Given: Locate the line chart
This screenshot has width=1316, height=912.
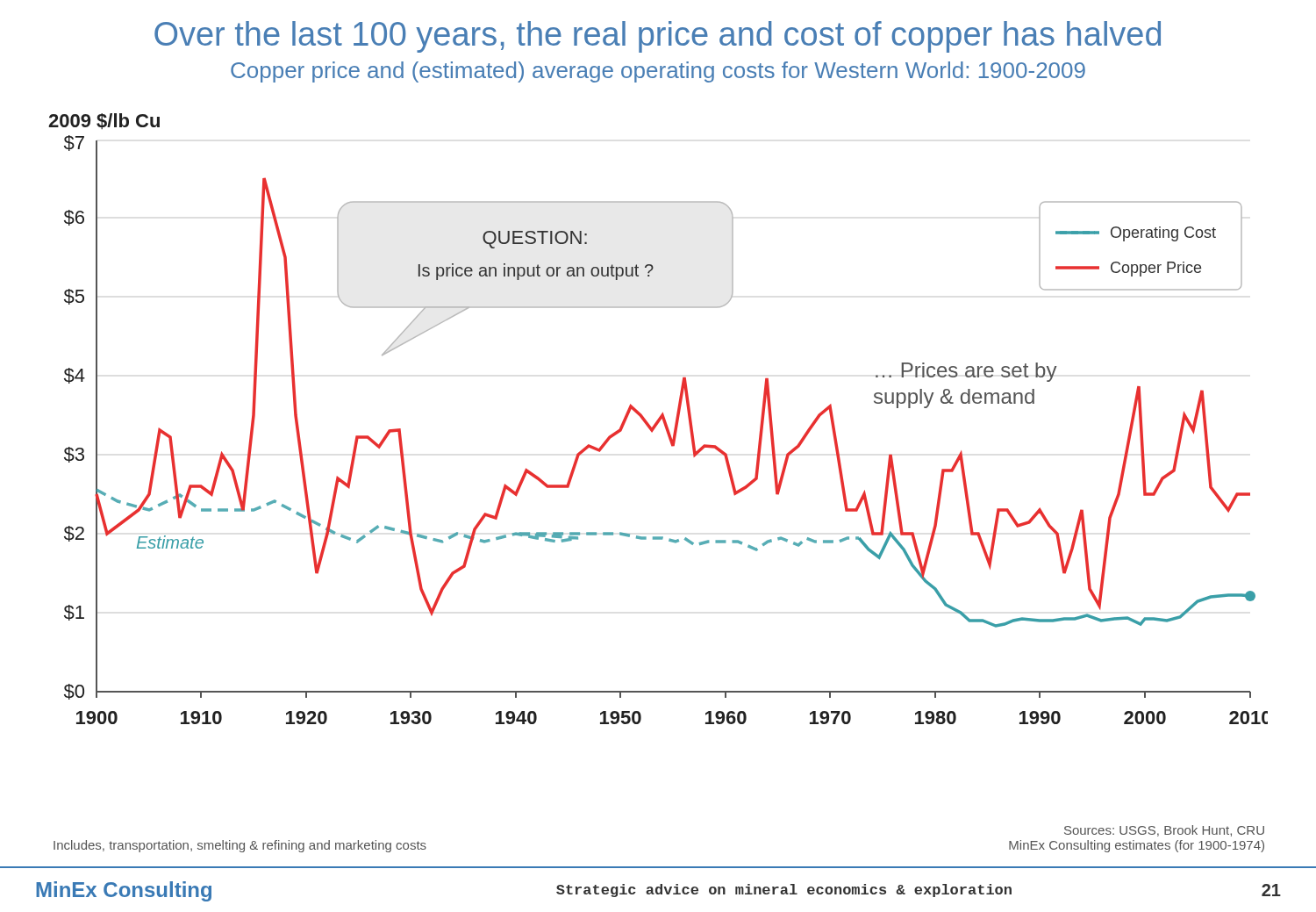Looking at the screenshot, I should (x=658, y=435).
